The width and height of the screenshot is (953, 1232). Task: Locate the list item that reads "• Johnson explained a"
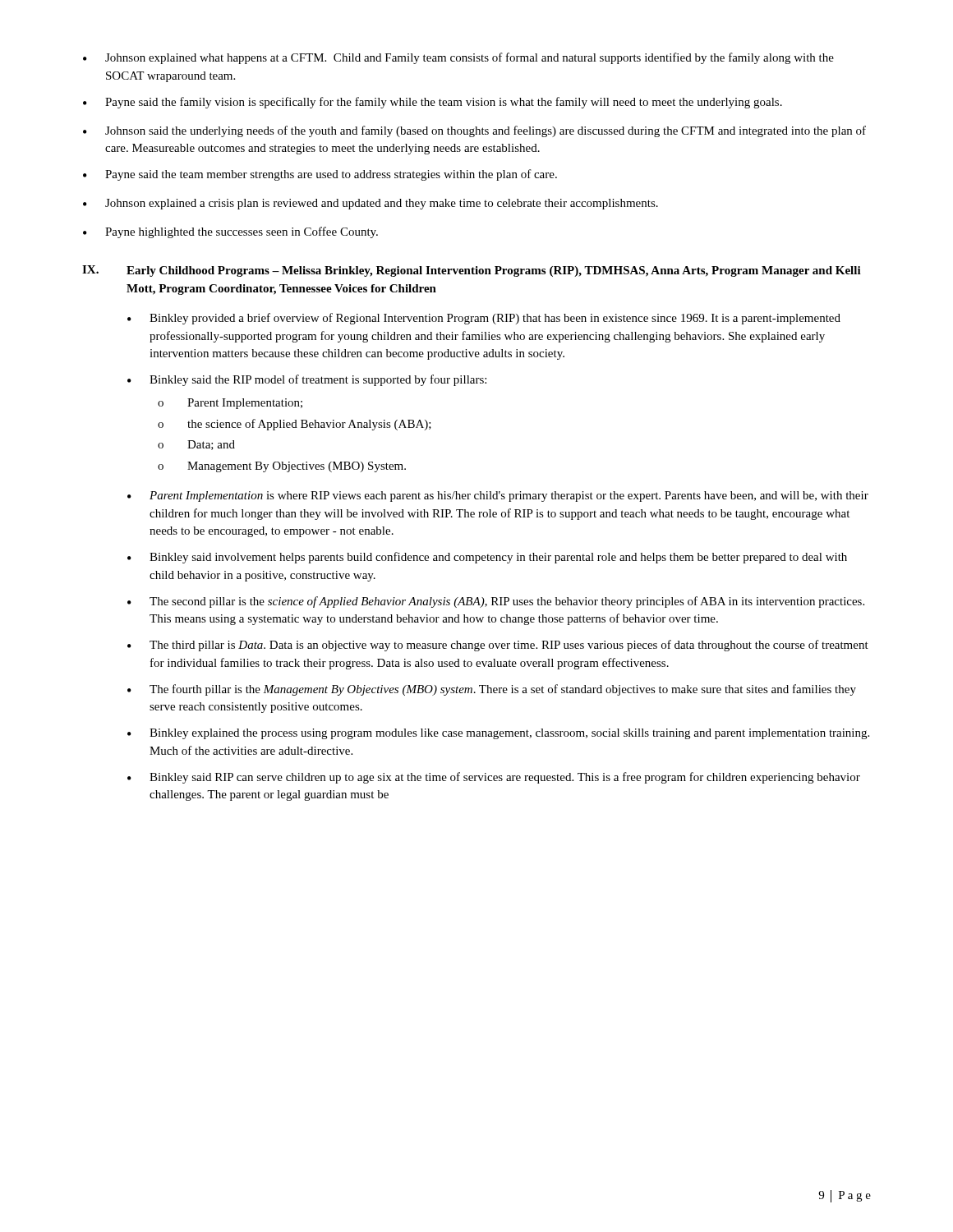point(476,205)
